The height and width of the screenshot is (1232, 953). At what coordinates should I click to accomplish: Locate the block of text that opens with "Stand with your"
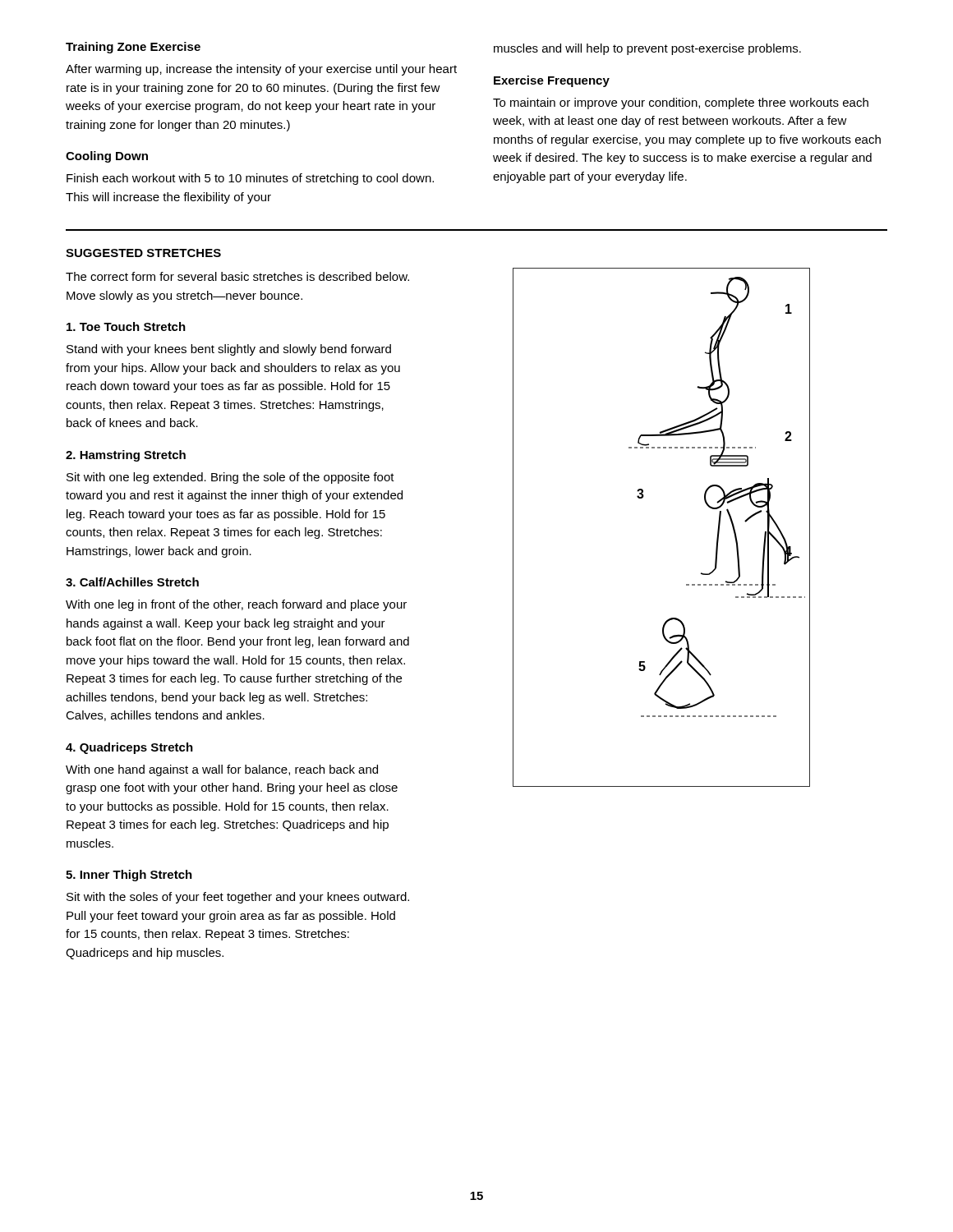238,386
